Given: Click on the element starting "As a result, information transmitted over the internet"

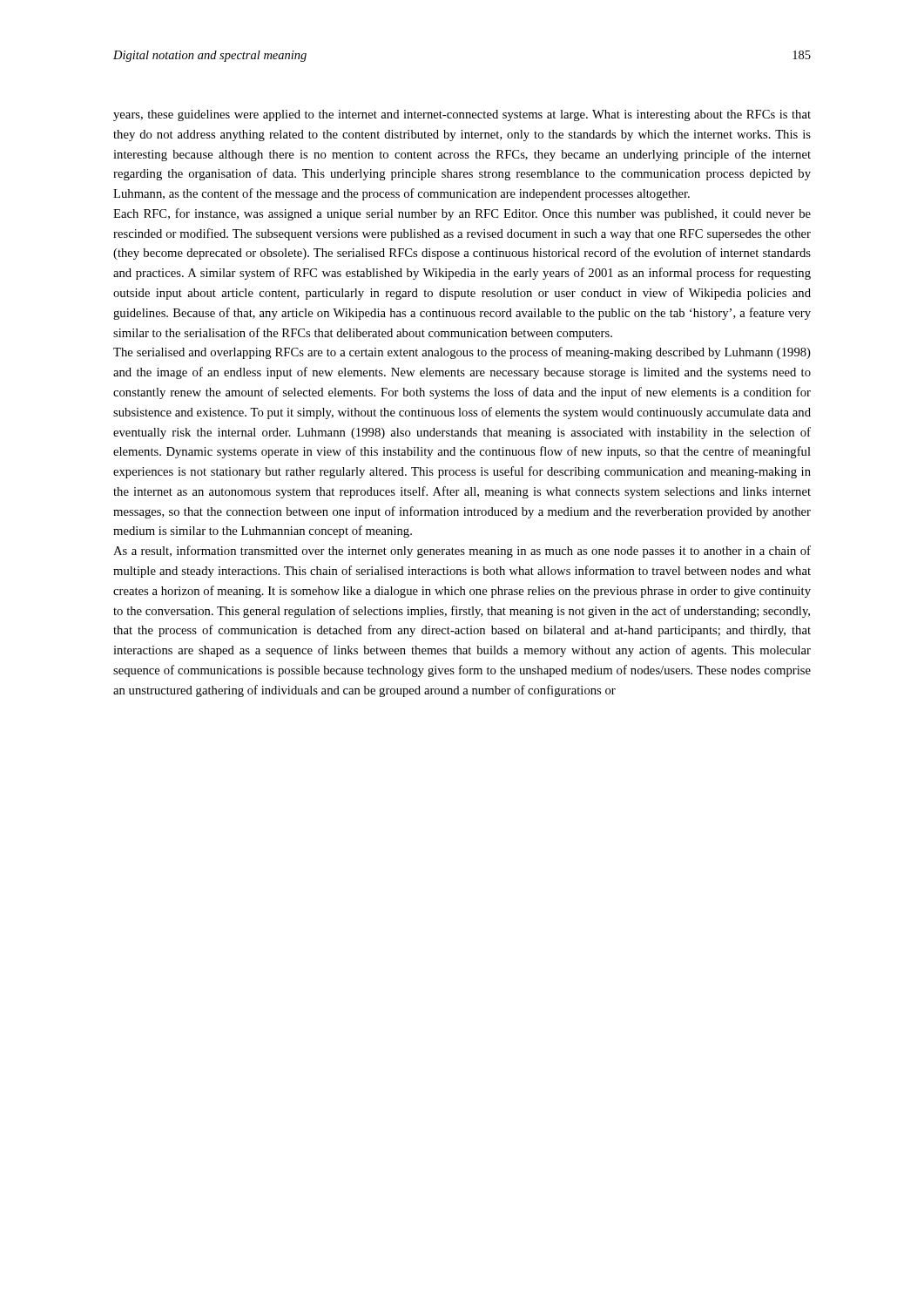Looking at the screenshot, I should (462, 621).
